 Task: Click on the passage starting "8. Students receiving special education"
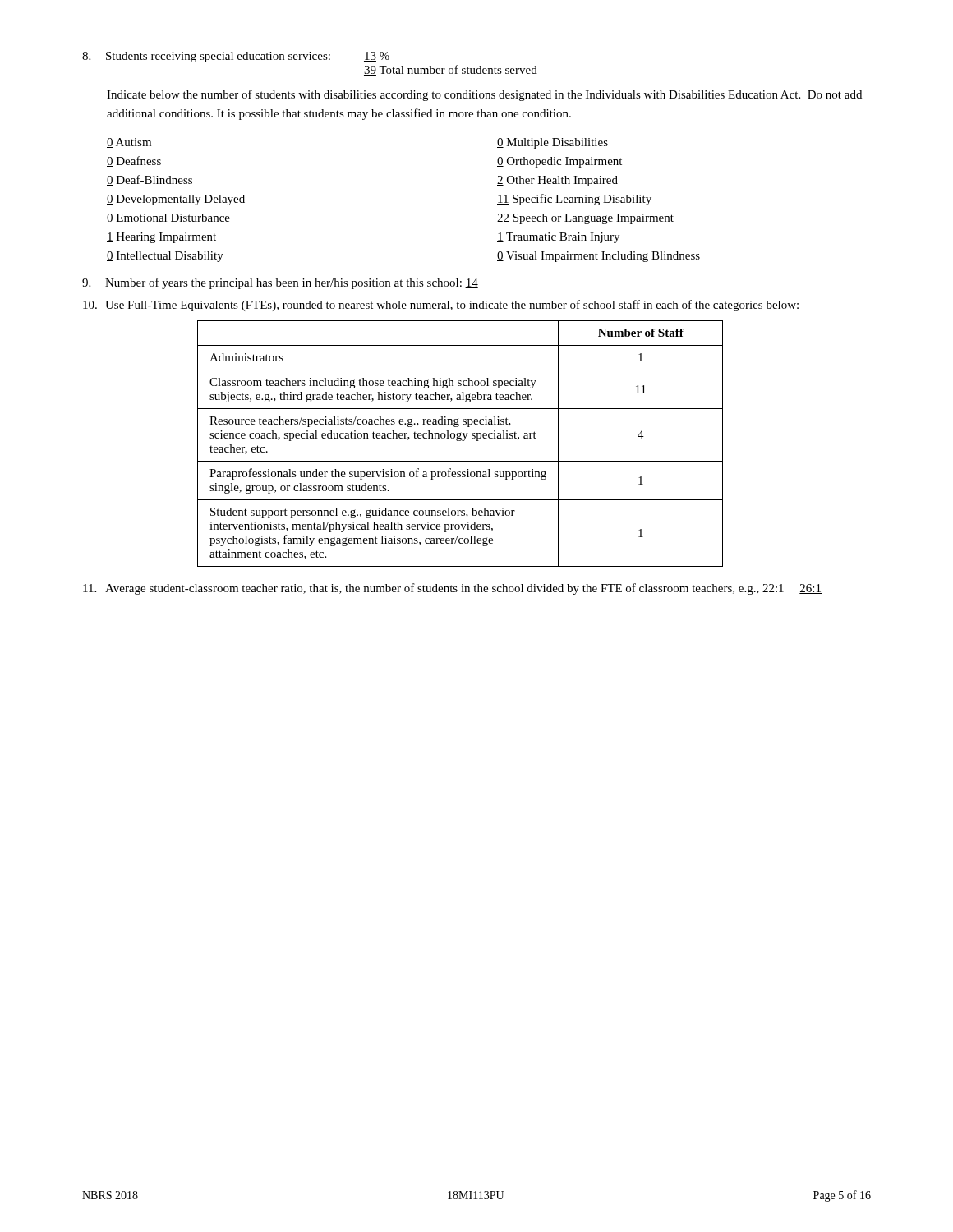coord(310,63)
